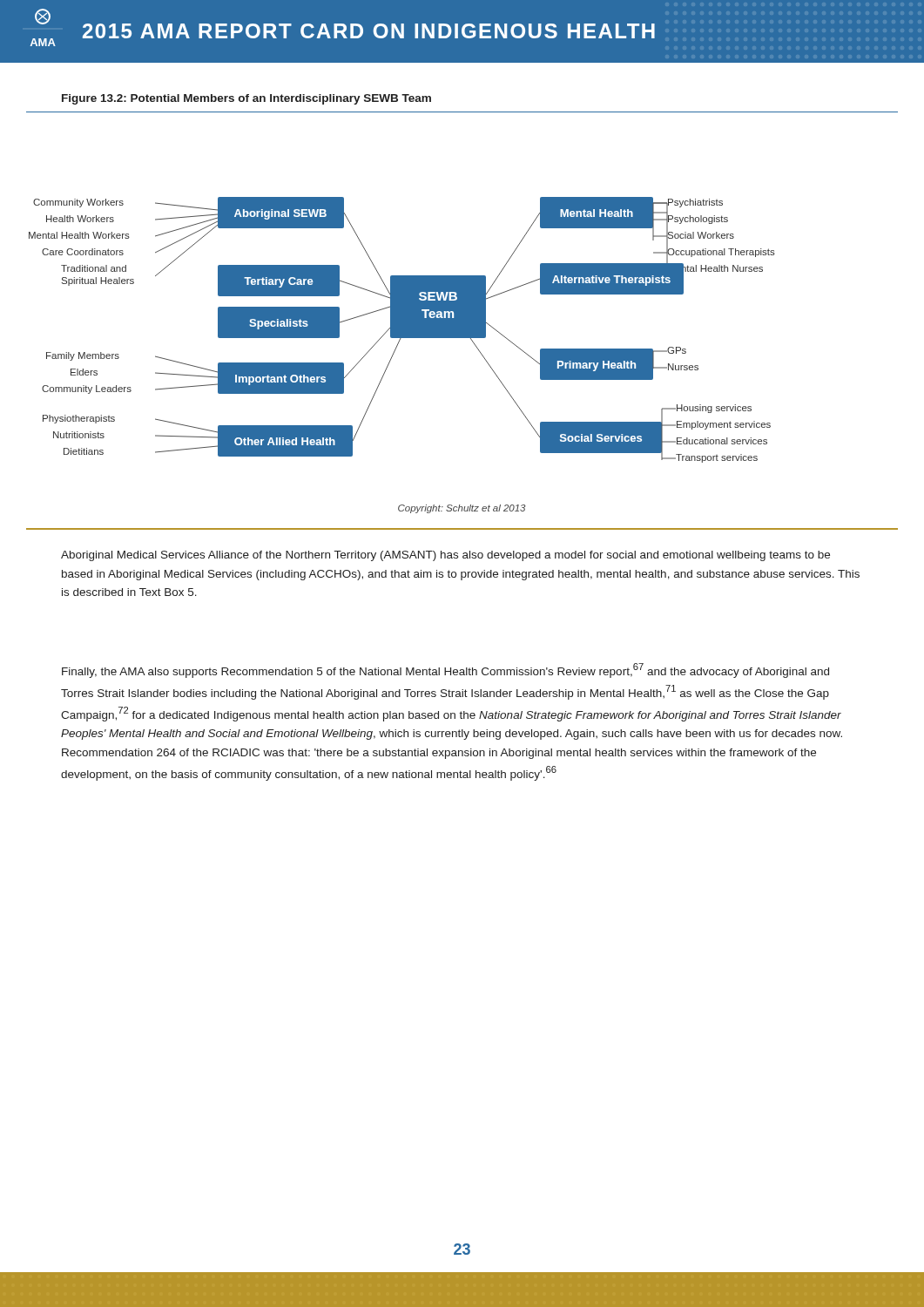Locate the organizational chart

pyautogui.click(x=462, y=321)
